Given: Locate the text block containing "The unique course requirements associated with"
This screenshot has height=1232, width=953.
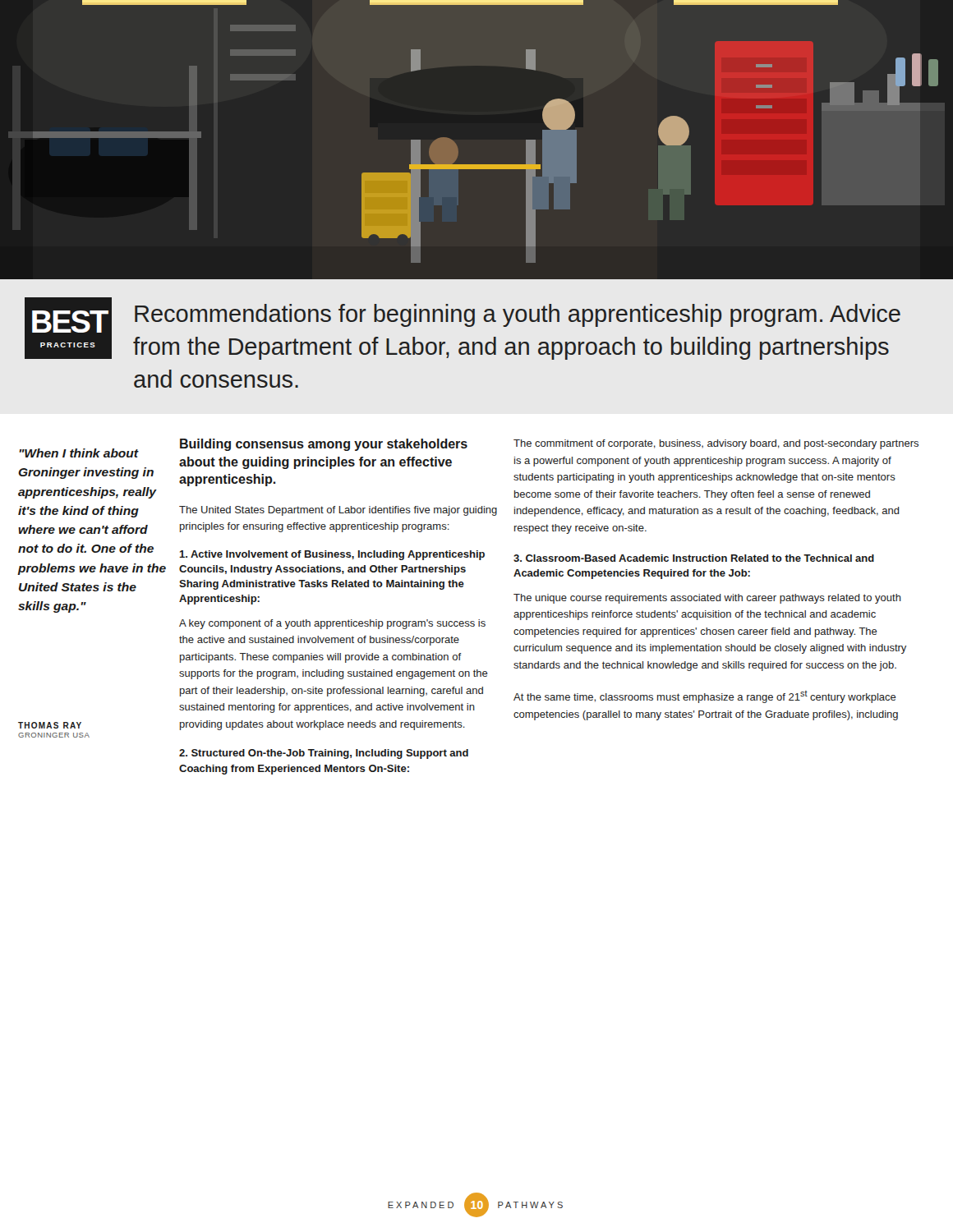Looking at the screenshot, I should [x=710, y=631].
